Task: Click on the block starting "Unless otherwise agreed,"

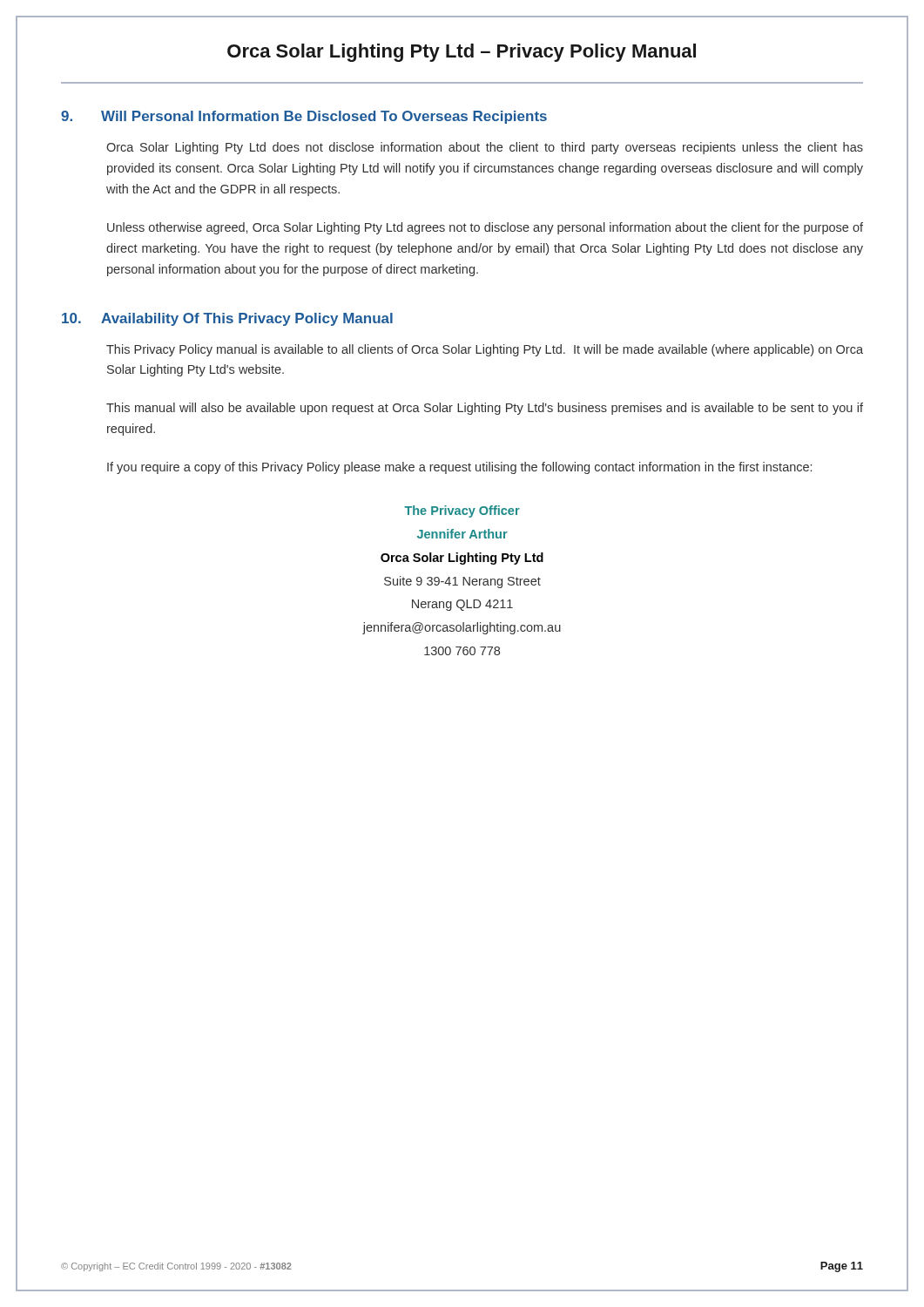Action: tap(485, 248)
